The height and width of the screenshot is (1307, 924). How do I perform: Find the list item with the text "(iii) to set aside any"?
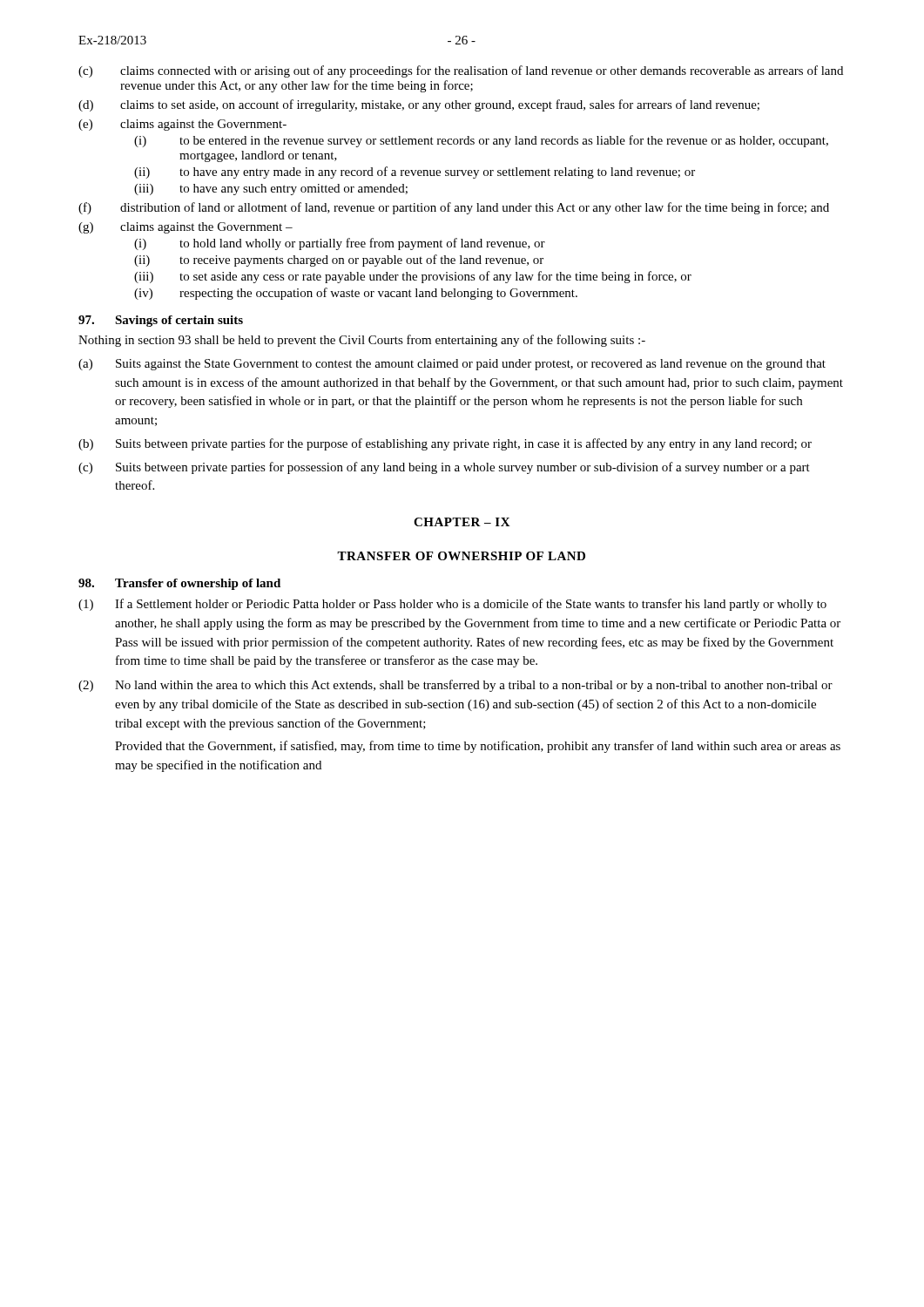pyautogui.click(x=406, y=277)
